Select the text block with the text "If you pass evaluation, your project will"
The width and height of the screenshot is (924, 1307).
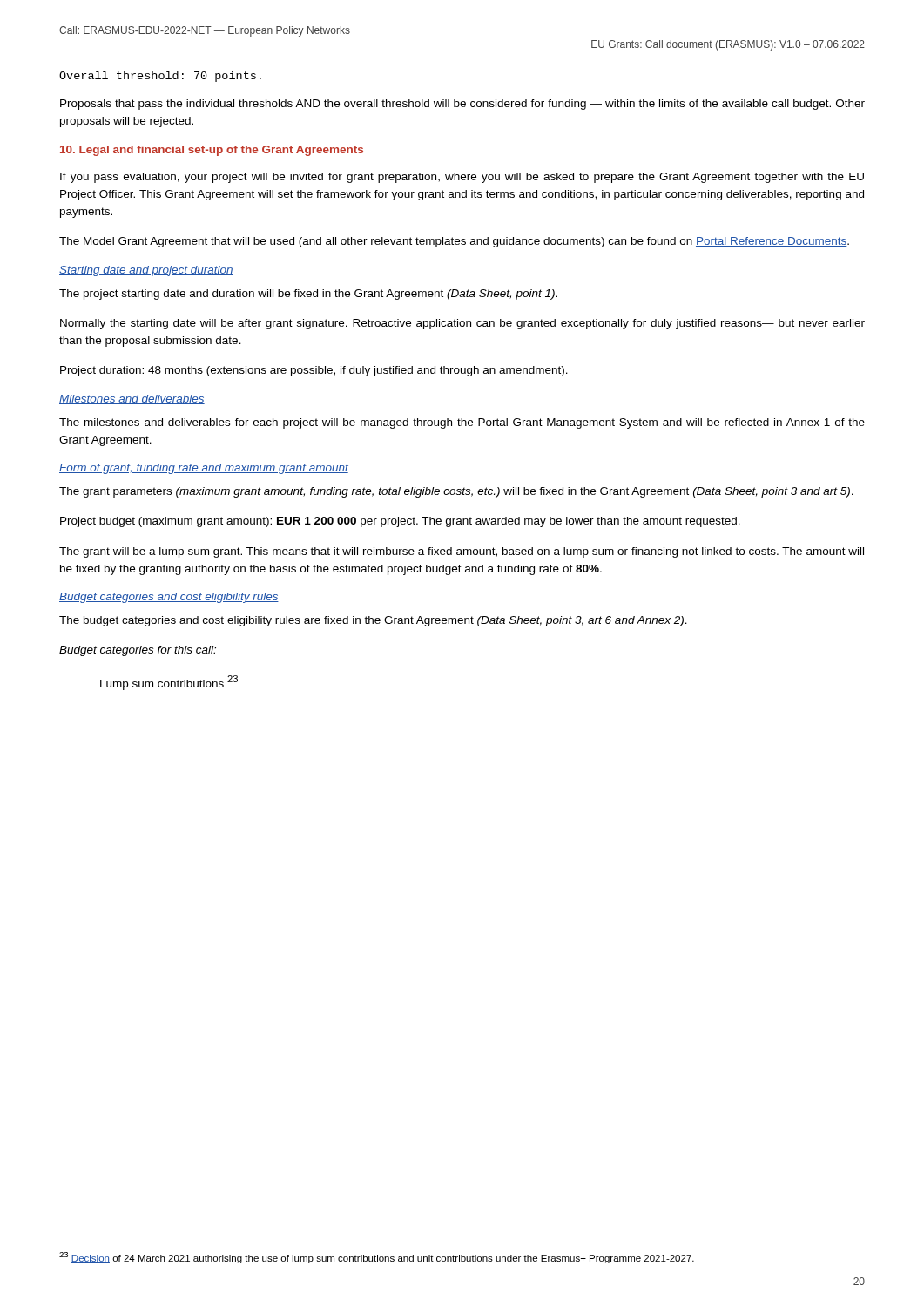click(x=462, y=194)
